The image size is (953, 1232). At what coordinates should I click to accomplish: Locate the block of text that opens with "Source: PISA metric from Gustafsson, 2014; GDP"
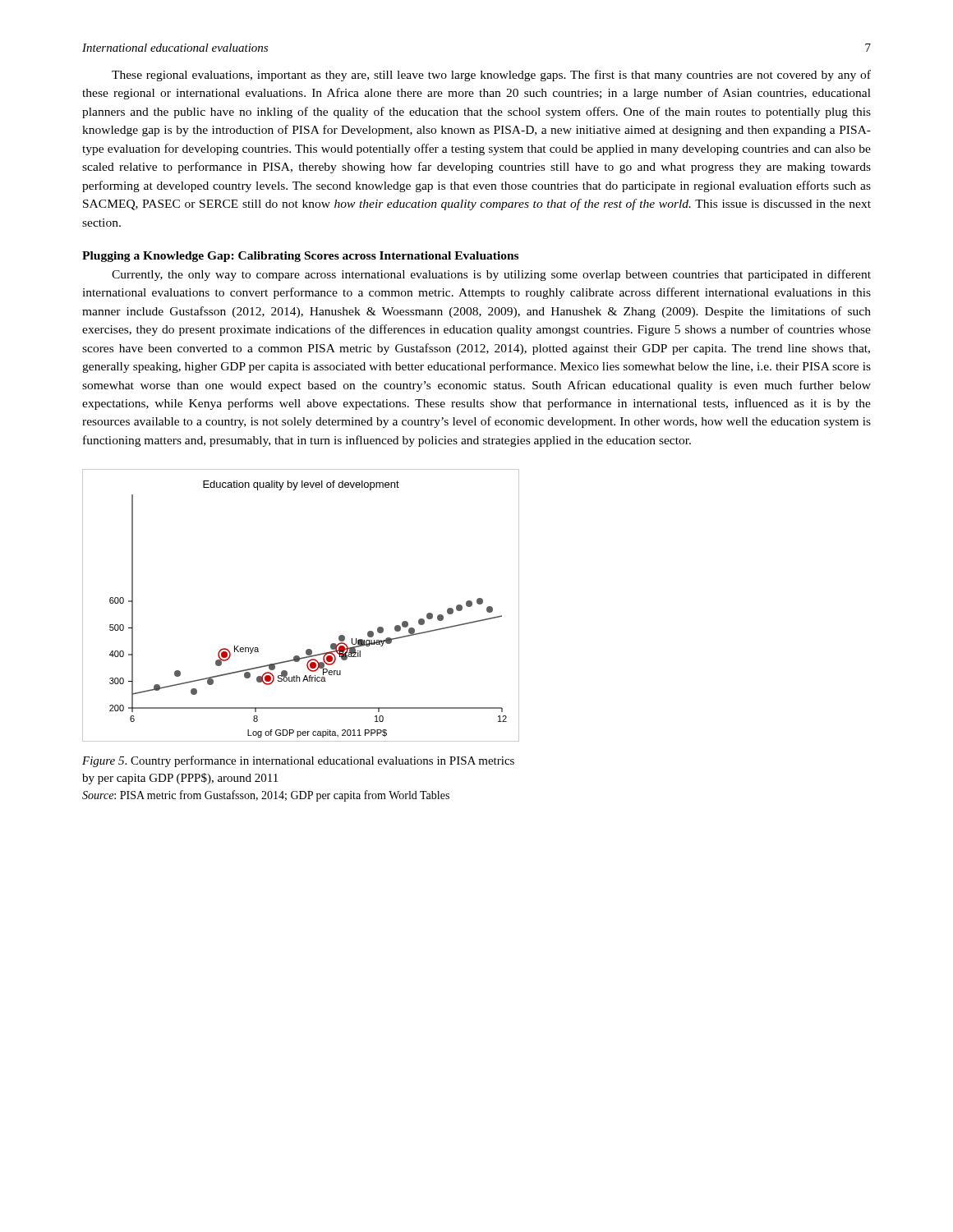(266, 795)
